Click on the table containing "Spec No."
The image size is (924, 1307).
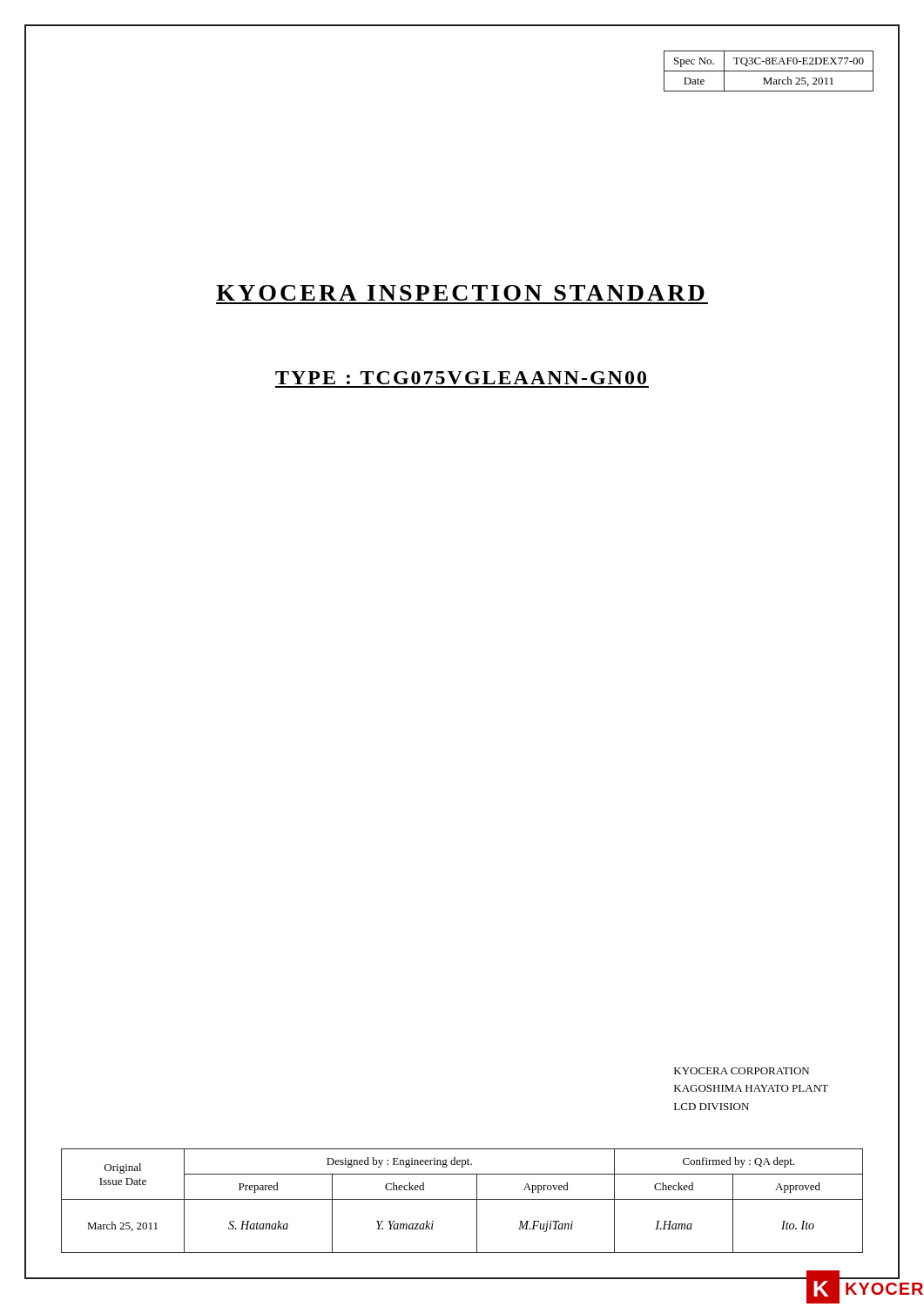pos(769,71)
